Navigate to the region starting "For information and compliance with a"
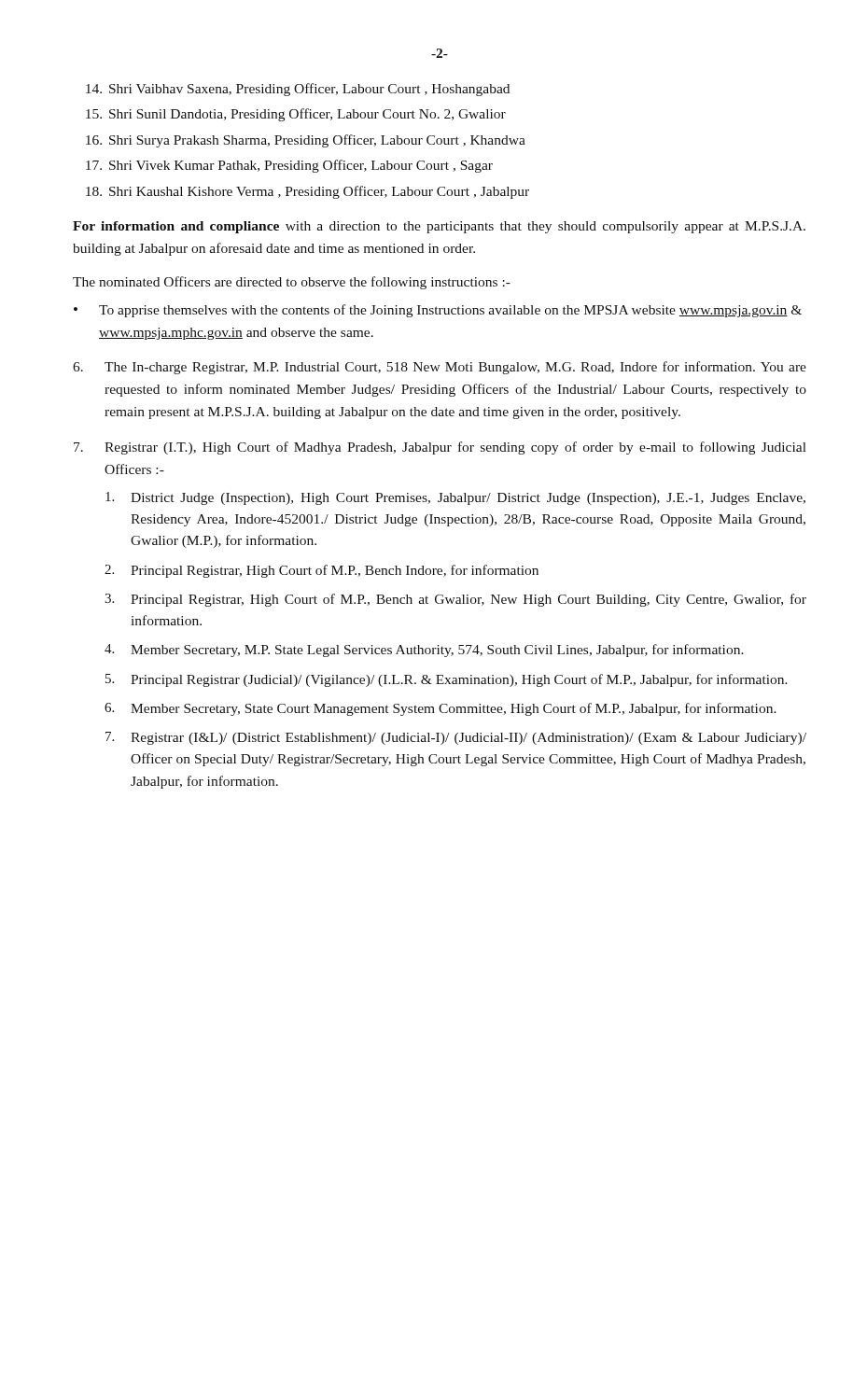This screenshot has height=1400, width=867. (x=440, y=237)
